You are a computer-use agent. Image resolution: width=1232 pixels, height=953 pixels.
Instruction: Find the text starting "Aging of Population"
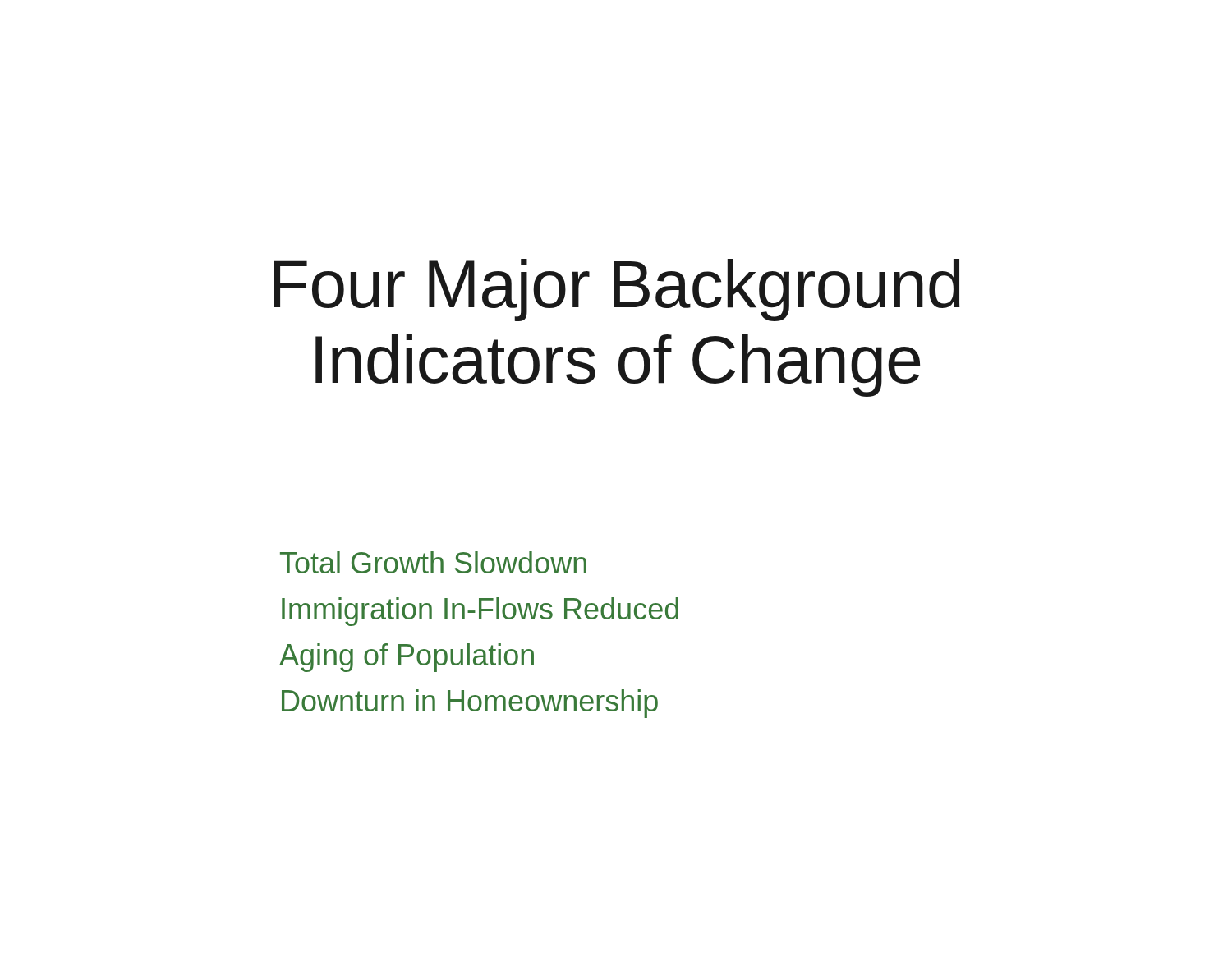(x=407, y=655)
